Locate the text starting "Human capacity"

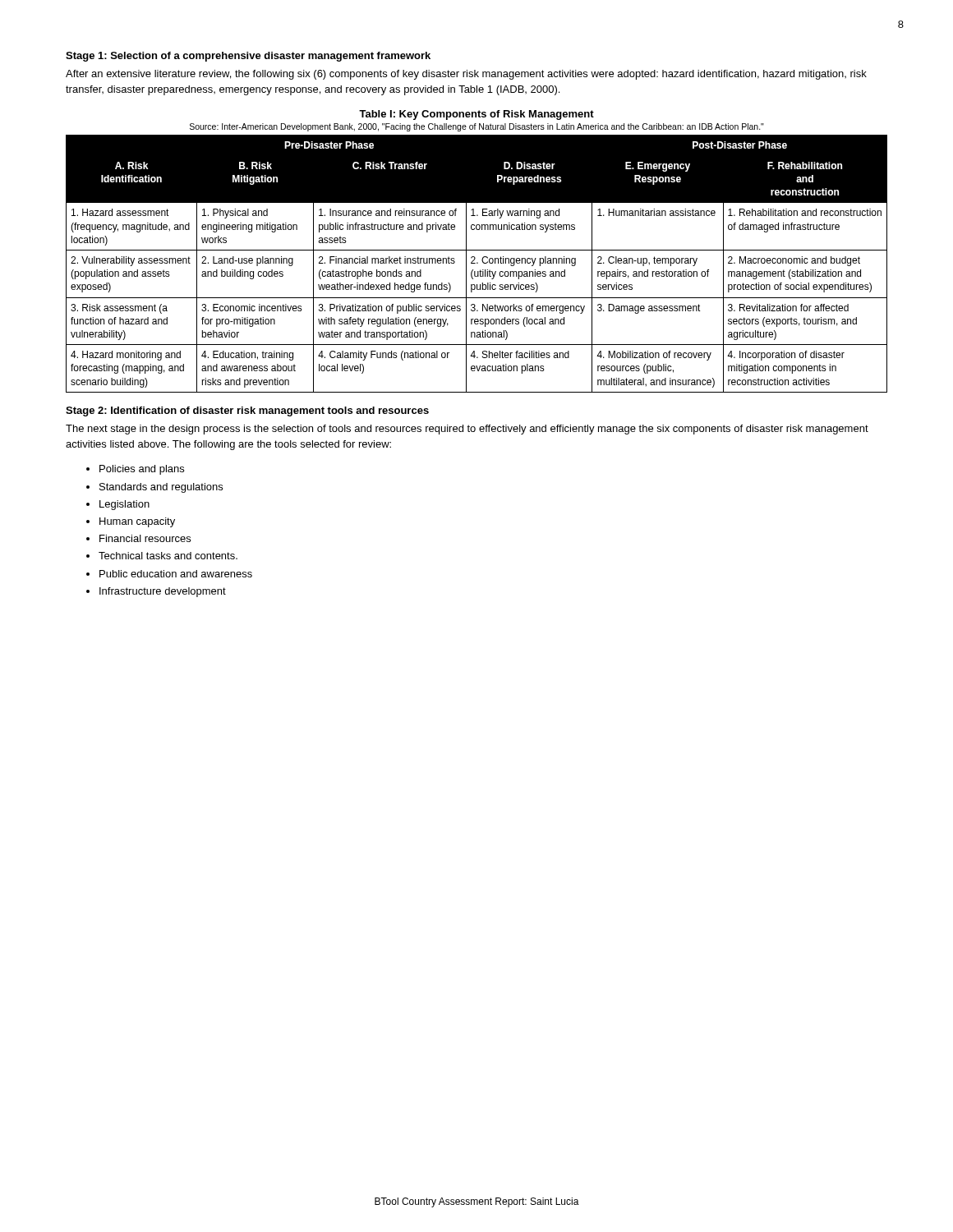tap(137, 521)
